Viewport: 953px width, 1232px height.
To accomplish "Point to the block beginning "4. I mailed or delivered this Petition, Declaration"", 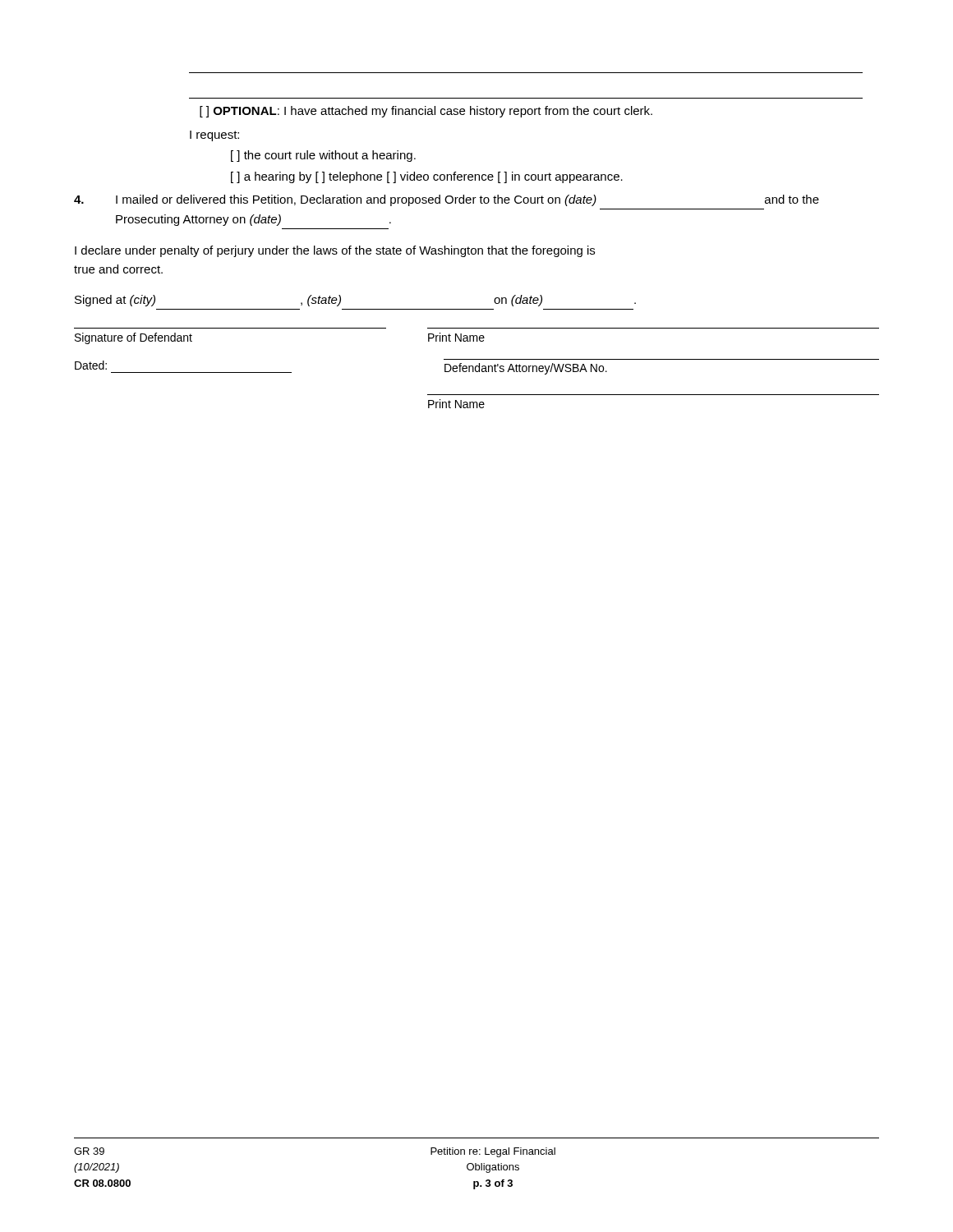I will pyautogui.click(x=476, y=209).
